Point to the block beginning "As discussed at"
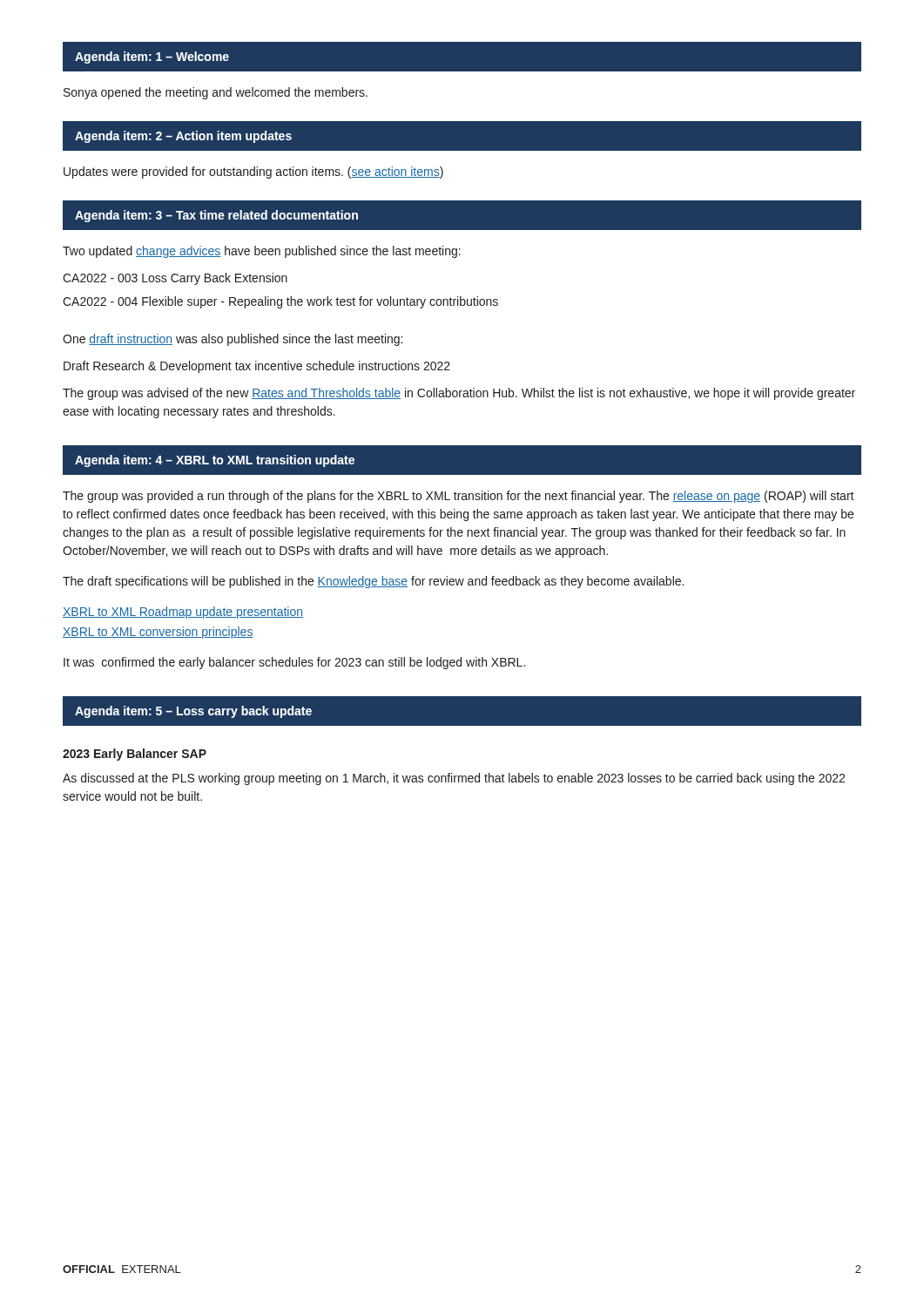The height and width of the screenshot is (1307, 924). pos(454,787)
